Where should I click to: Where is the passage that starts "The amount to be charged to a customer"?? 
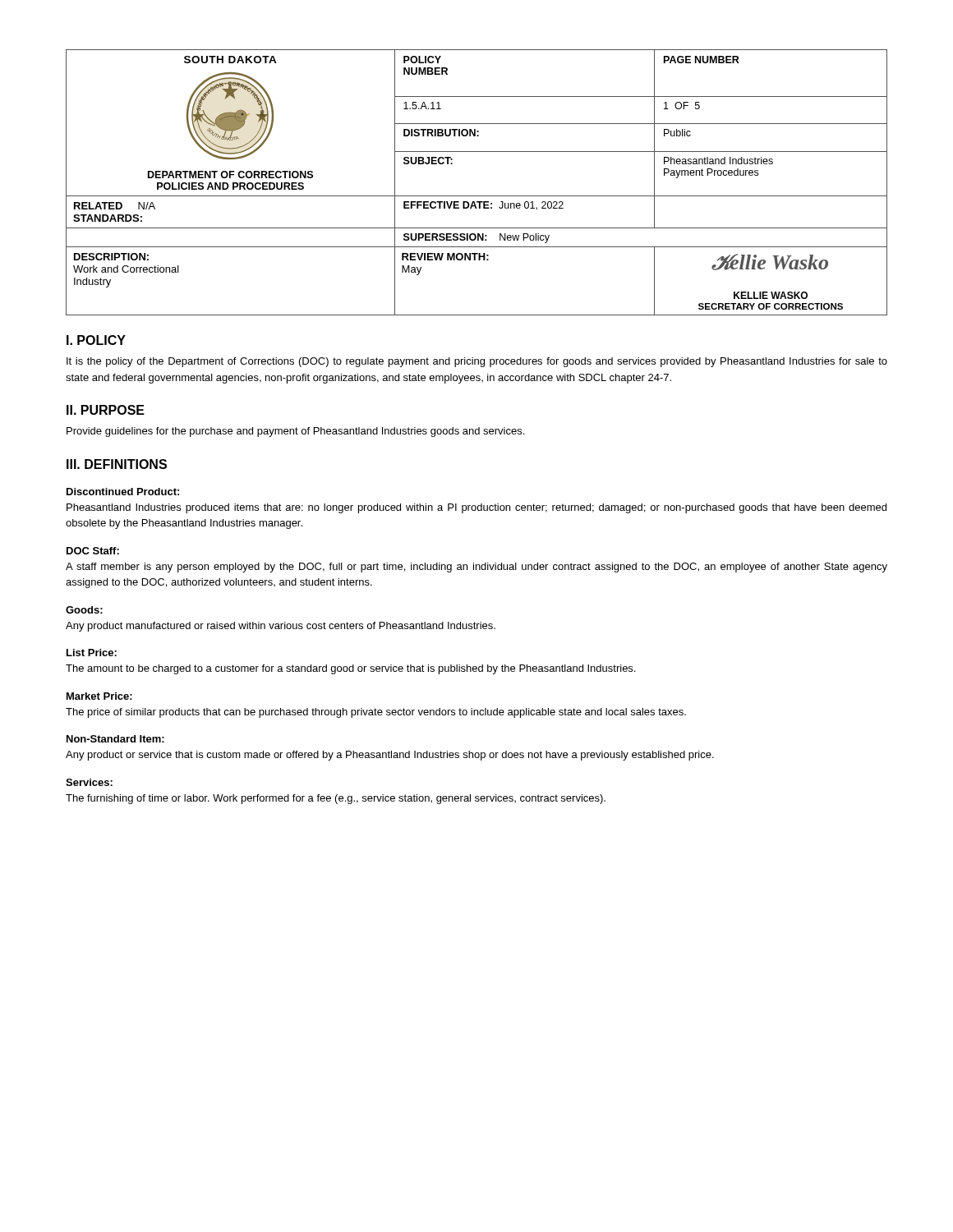coord(351,668)
